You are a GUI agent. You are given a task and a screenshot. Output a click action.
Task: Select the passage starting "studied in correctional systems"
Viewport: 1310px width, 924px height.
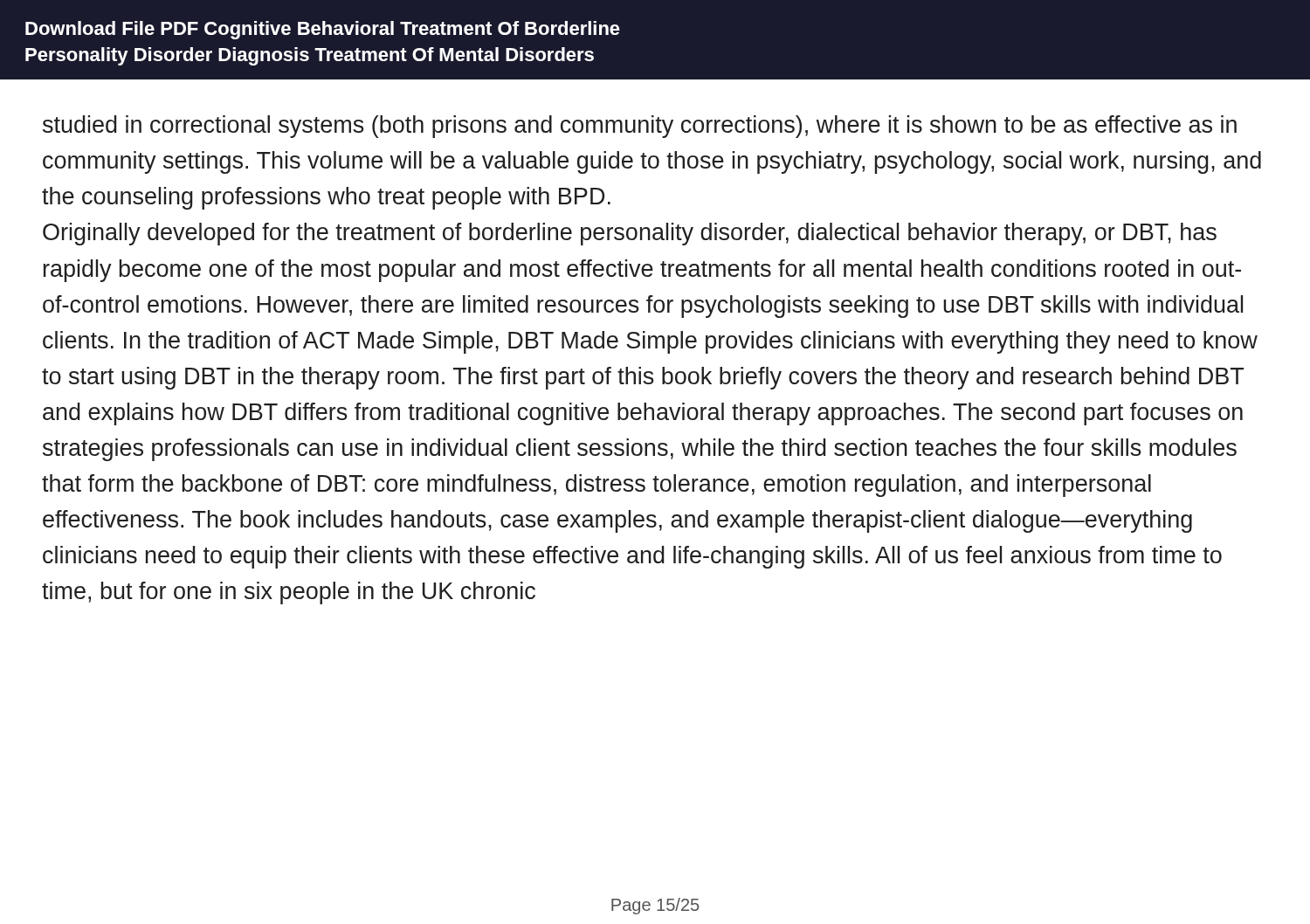point(652,358)
